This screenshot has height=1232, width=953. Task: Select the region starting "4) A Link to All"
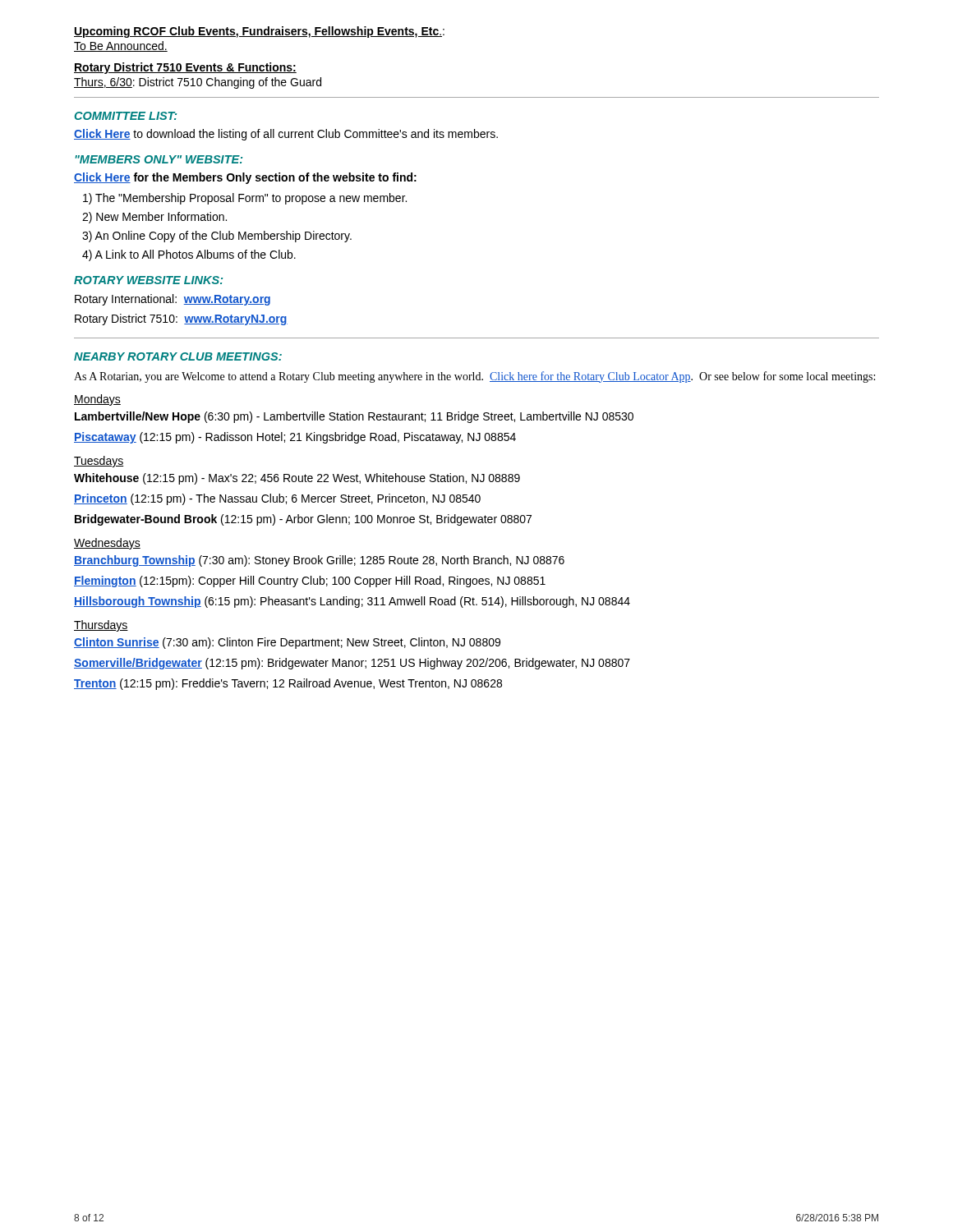189,255
